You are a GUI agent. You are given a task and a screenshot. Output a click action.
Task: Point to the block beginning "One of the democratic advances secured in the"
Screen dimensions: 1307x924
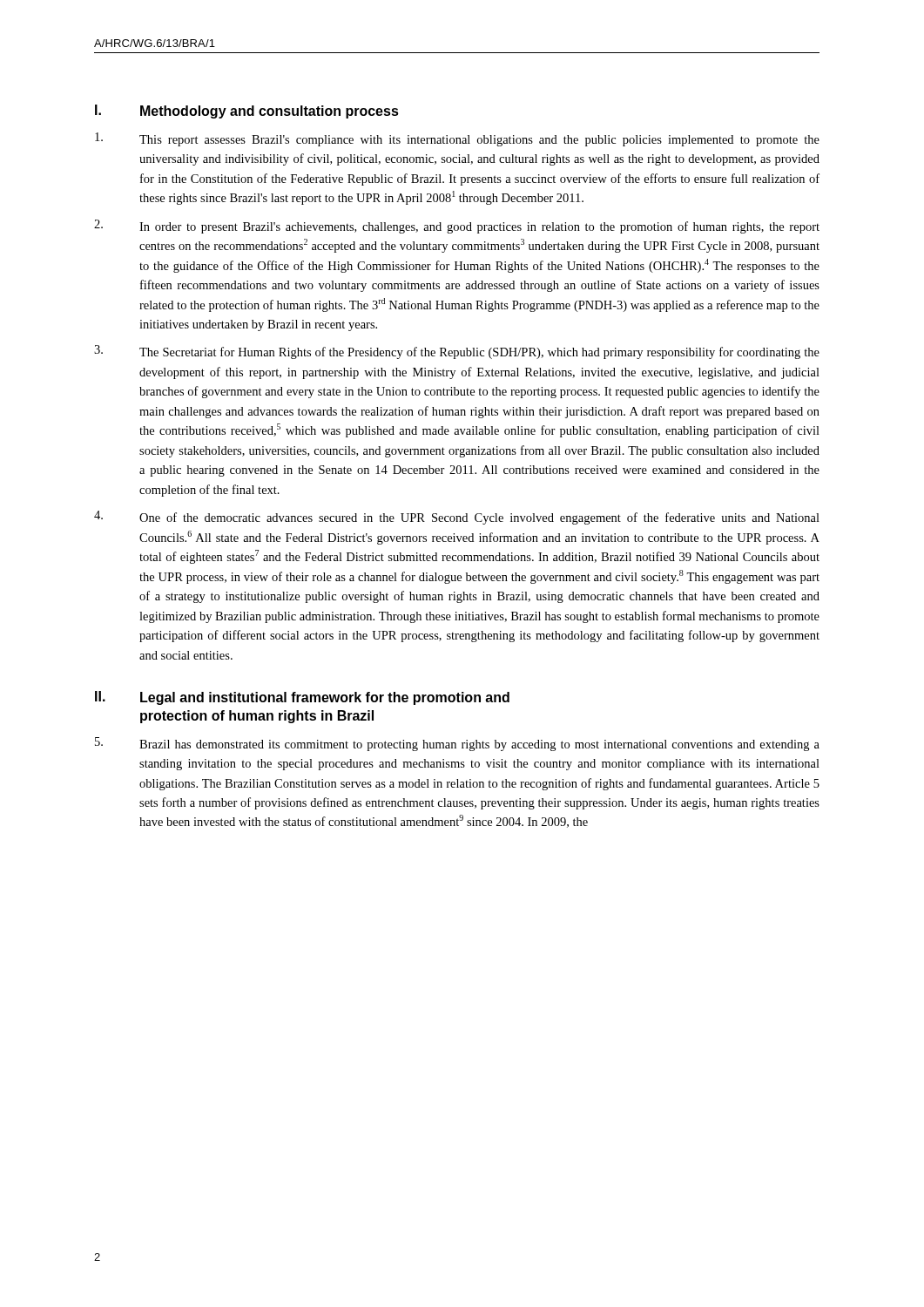[457, 587]
